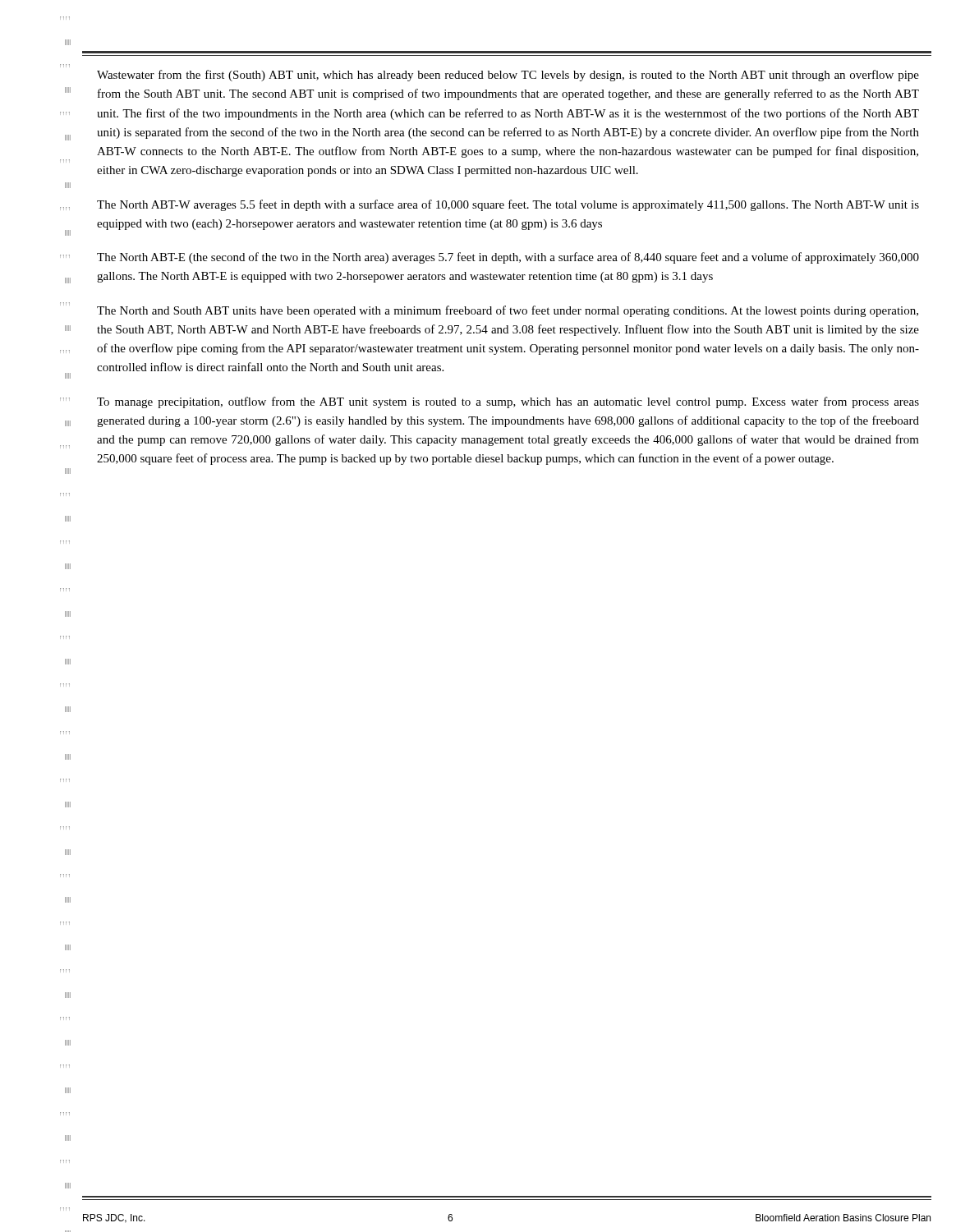956x1232 pixels.
Task: Navigate to the block starting "The North ABT-W averages 5.5 feet in"
Action: pos(508,214)
